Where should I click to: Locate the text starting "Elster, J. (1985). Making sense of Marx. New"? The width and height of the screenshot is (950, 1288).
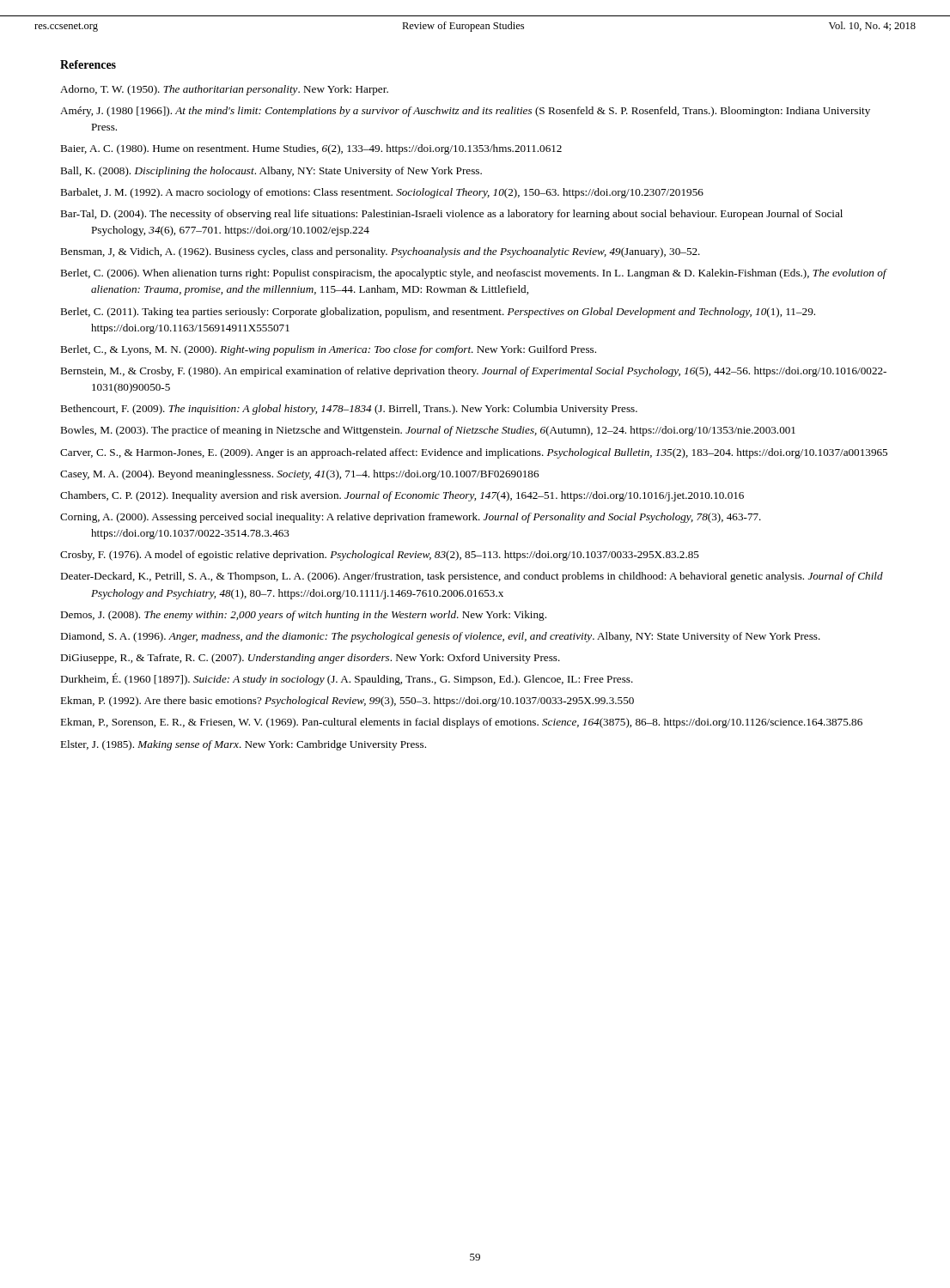(243, 744)
